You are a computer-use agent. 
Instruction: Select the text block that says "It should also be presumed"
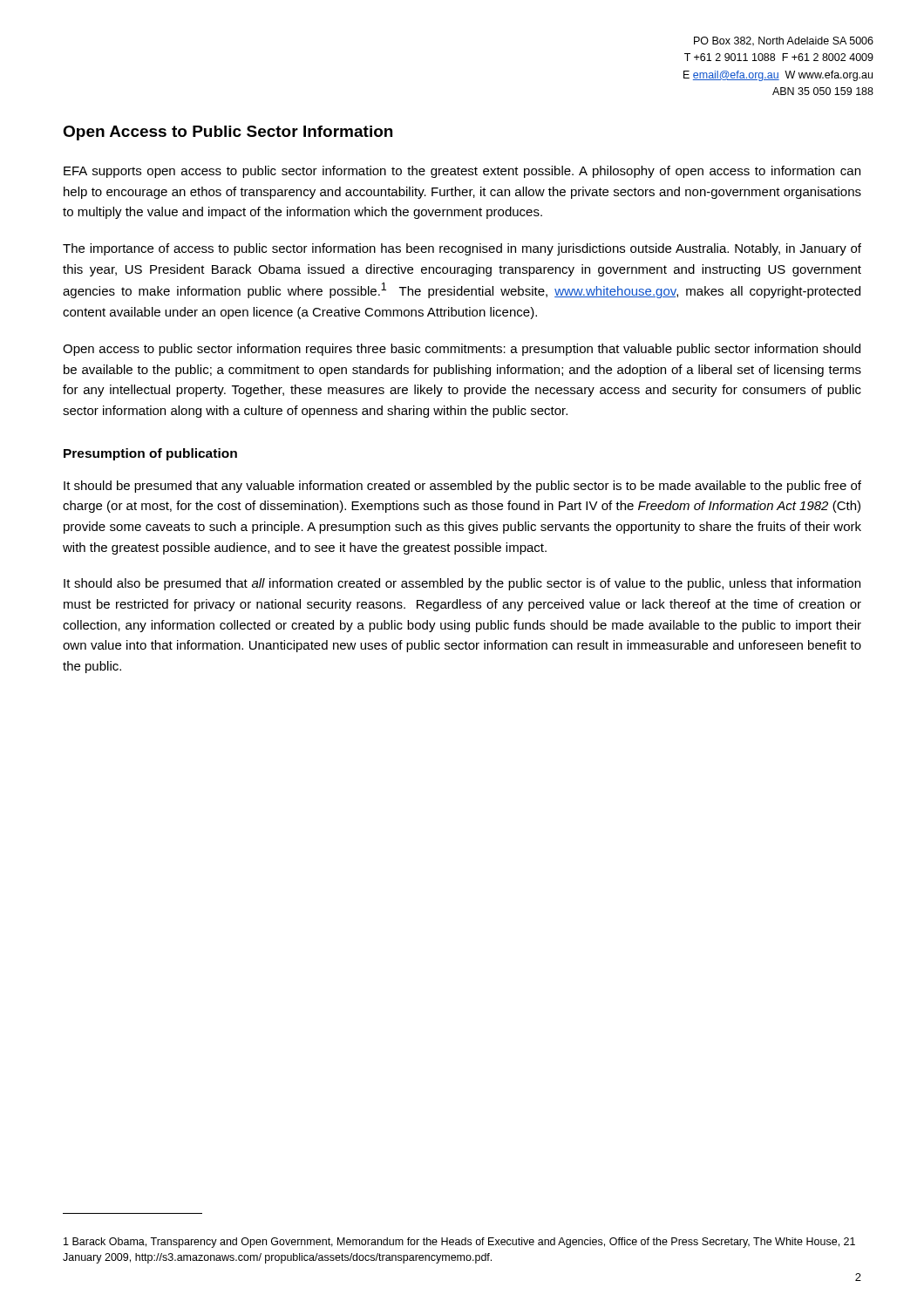pyautogui.click(x=462, y=625)
